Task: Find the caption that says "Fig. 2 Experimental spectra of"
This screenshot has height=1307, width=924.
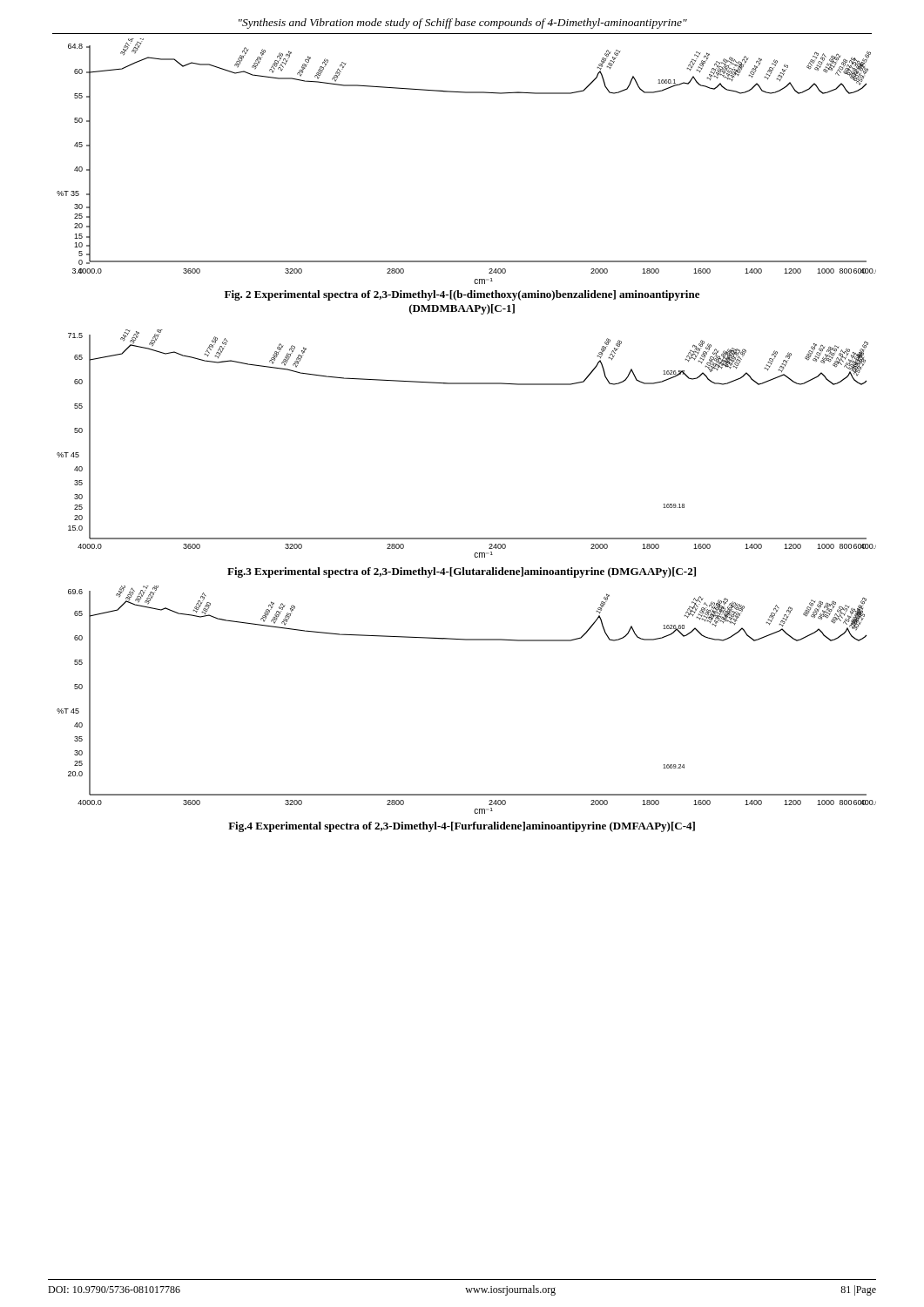Action: pos(462,301)
